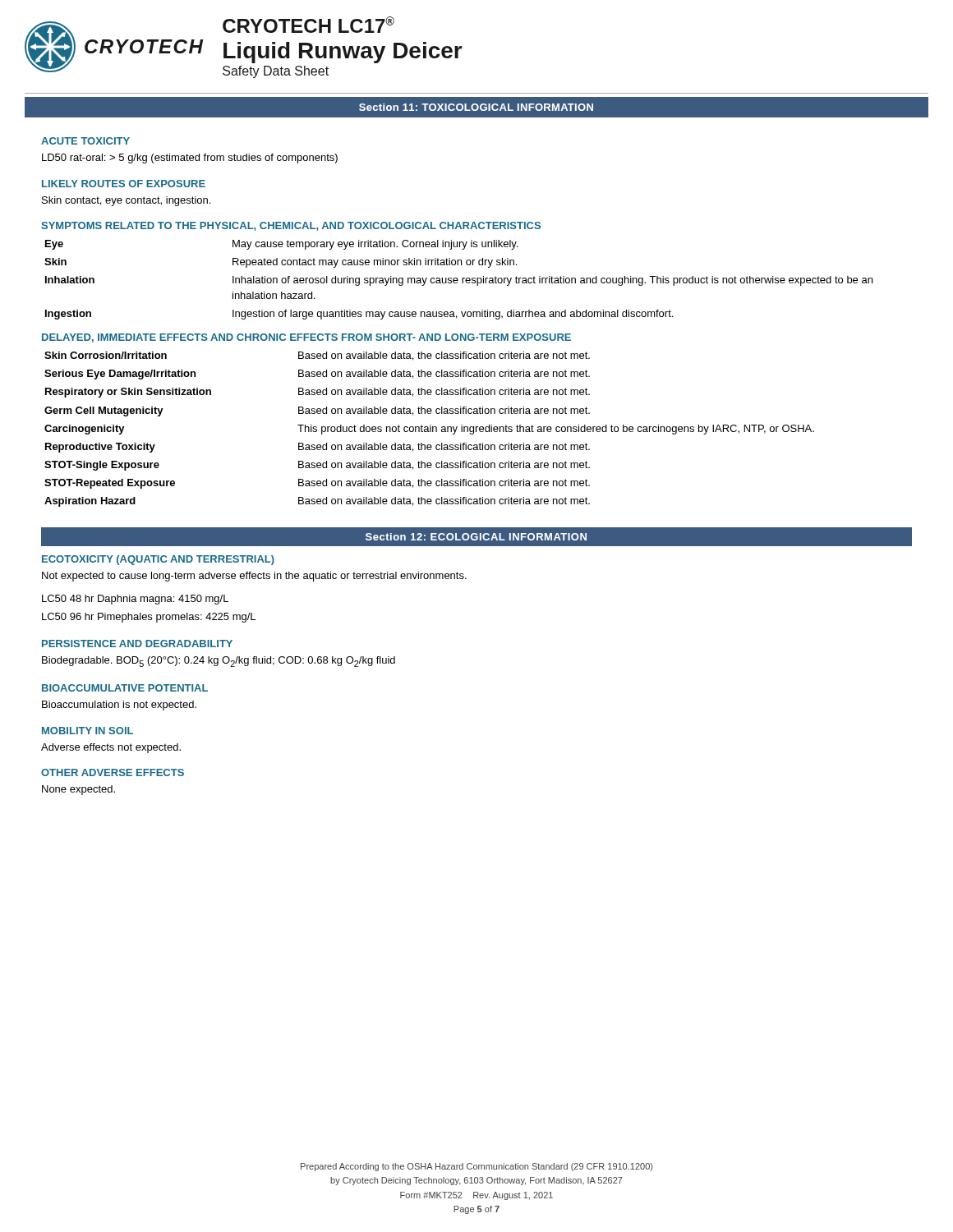The height and width of the screenshot is (1232, 953).
Task: Click on the block starting "PERSISTENCE AND DEGRADABILITY"
Action: (137, 644)
